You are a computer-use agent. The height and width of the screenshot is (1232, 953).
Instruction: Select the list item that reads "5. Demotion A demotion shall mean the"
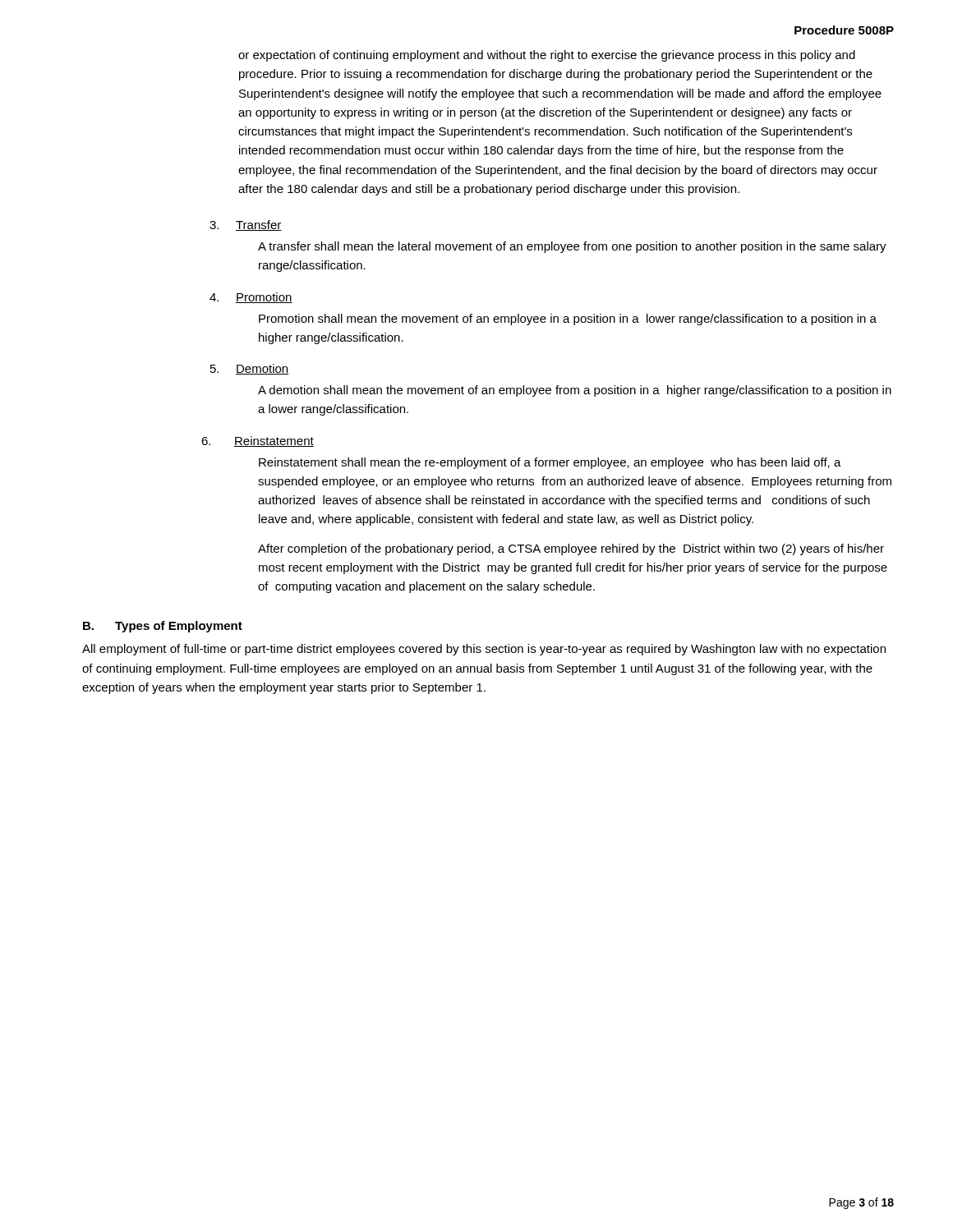pos(552,390)
